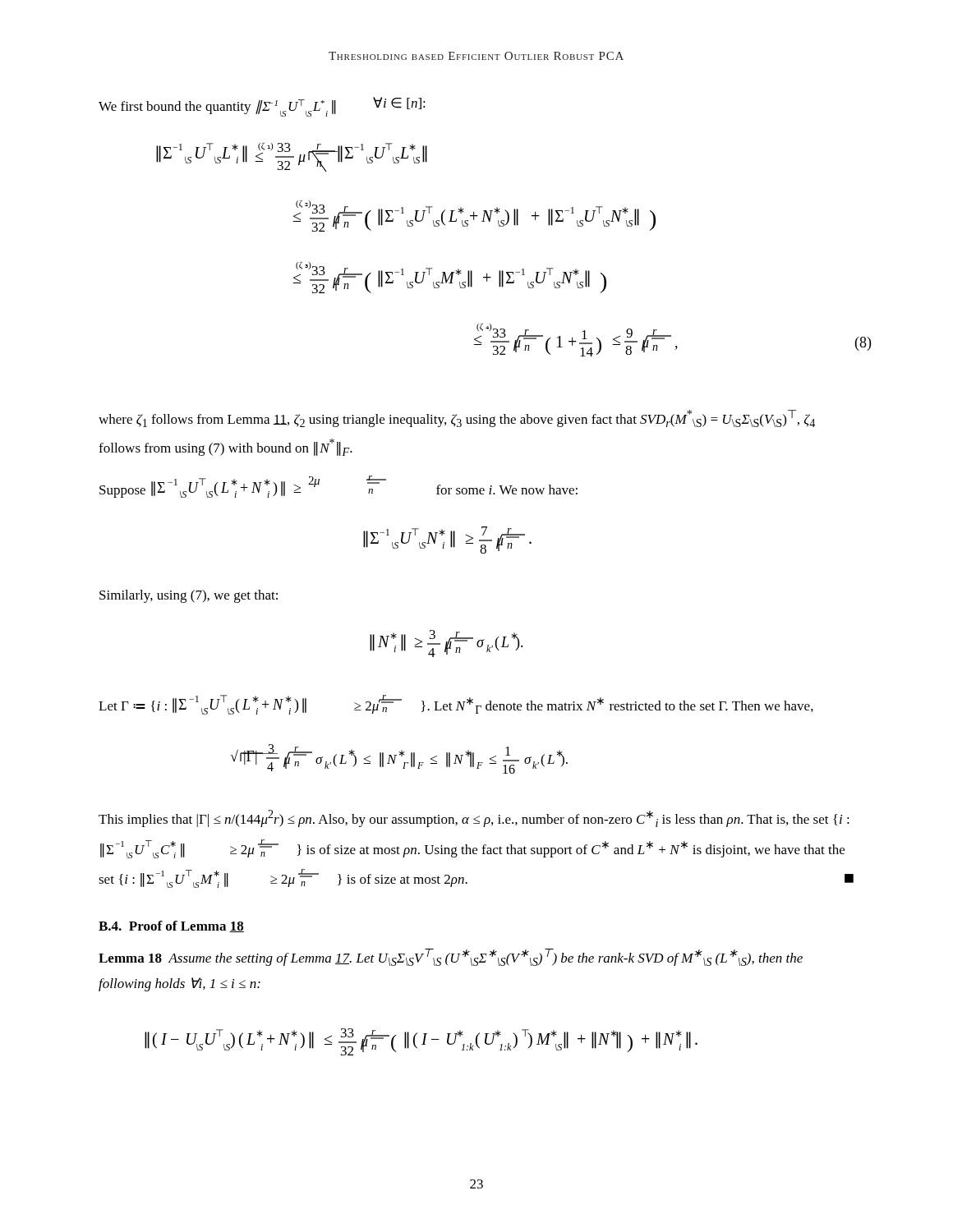Find the formula on this page that starts "∥Σ −1 \S"
953x1232 pixels.
[x=476, y=538]
